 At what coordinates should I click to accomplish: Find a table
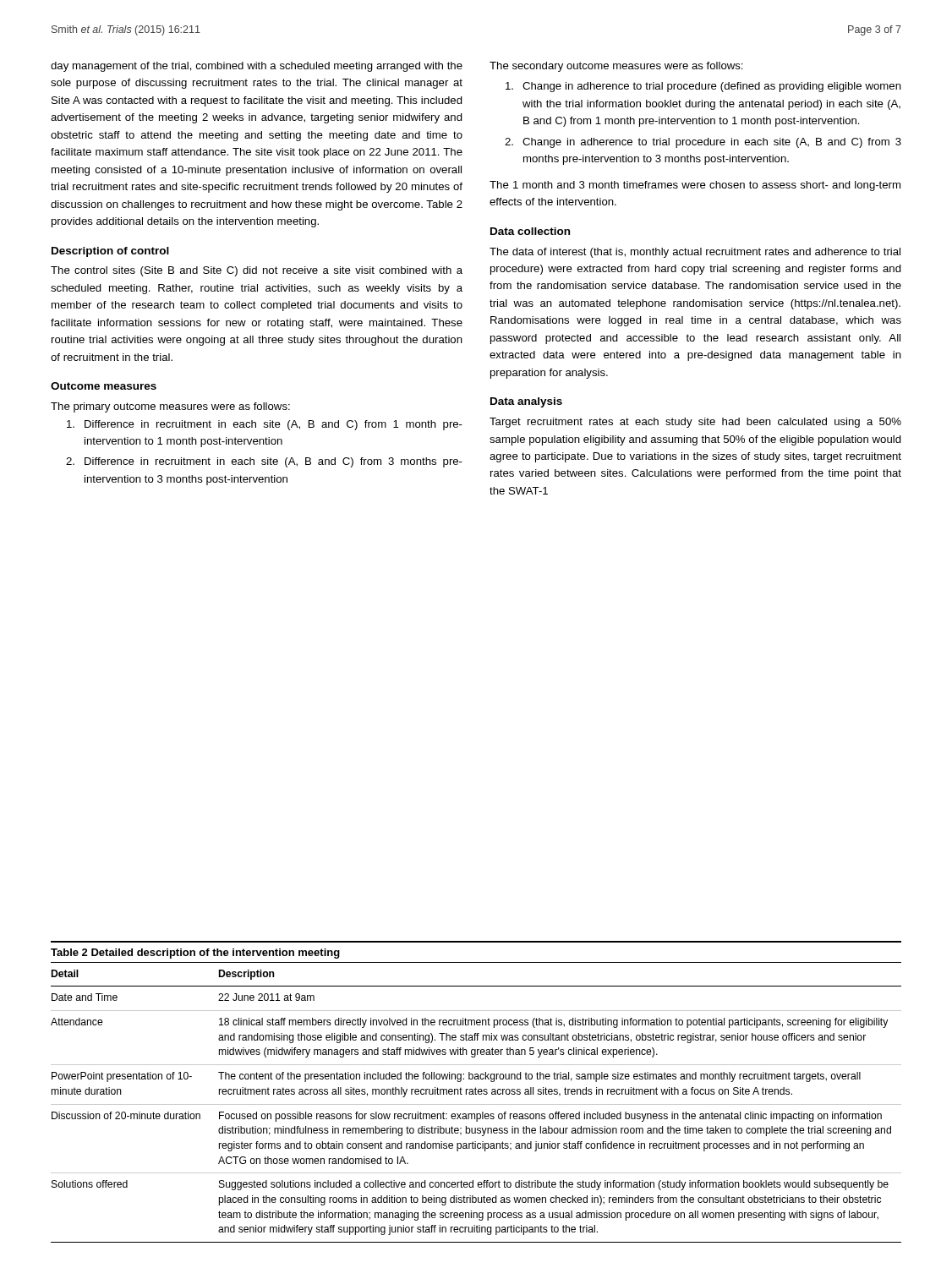[x=476, y=1102]
